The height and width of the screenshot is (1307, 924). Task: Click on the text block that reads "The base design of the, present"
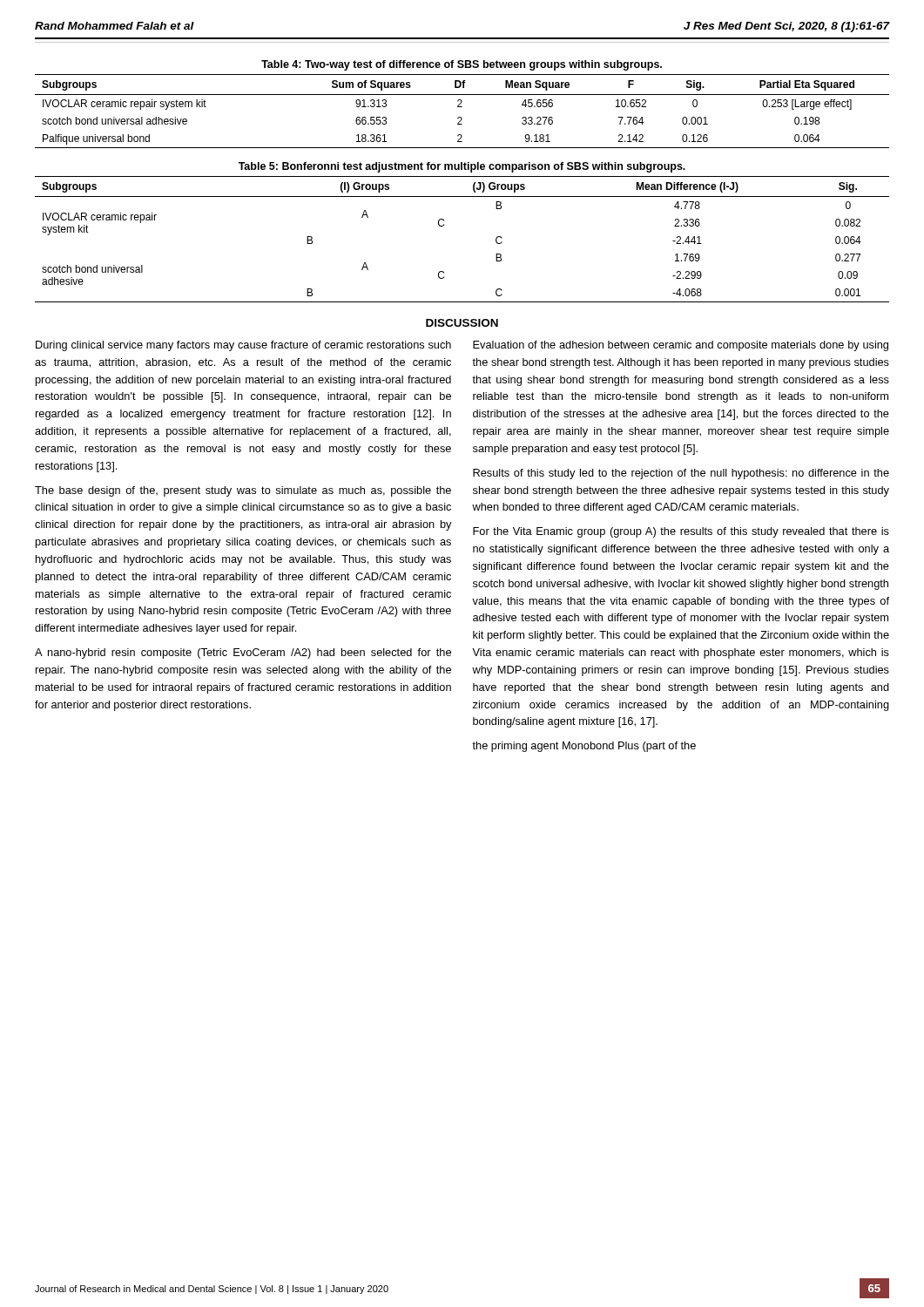(243, 559)
